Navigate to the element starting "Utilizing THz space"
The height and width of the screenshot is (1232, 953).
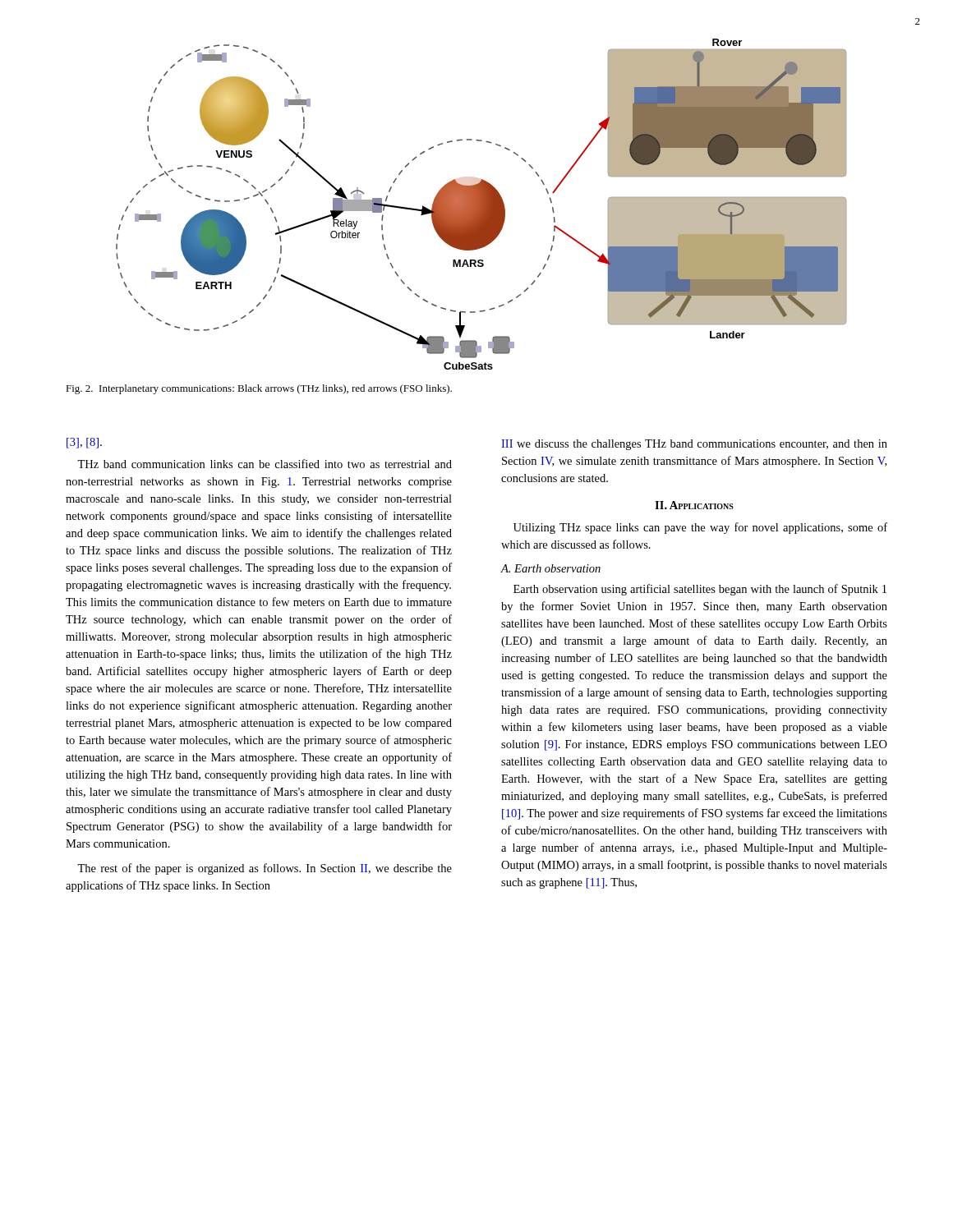[694, 536]
